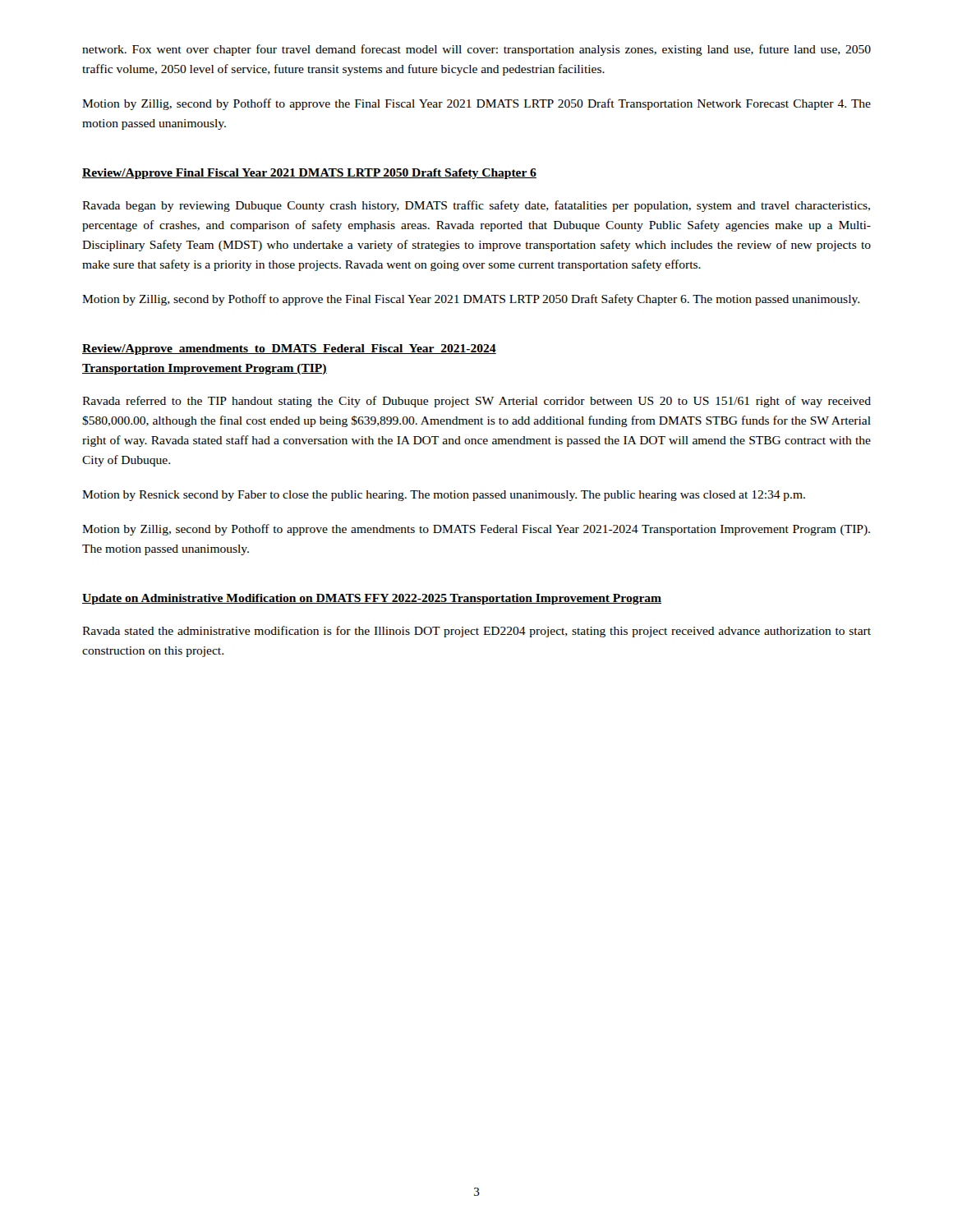The height and width of the screenshot is (1232, 953).
Task: Locate the text starting "Review/Approve amendments to DMATS Federal"
Action: tap(289, 358)
